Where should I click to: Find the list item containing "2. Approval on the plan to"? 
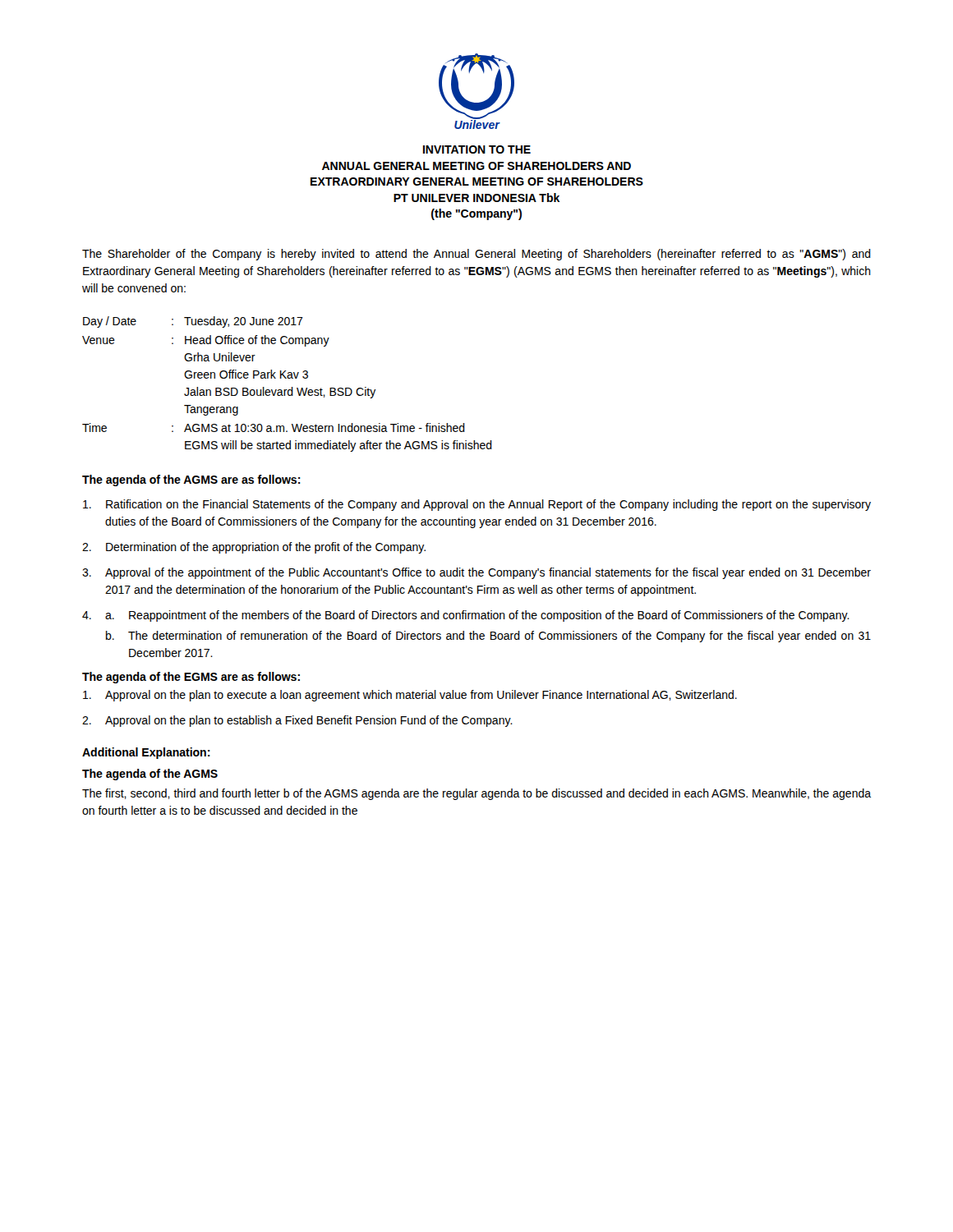tap(476, 721)
